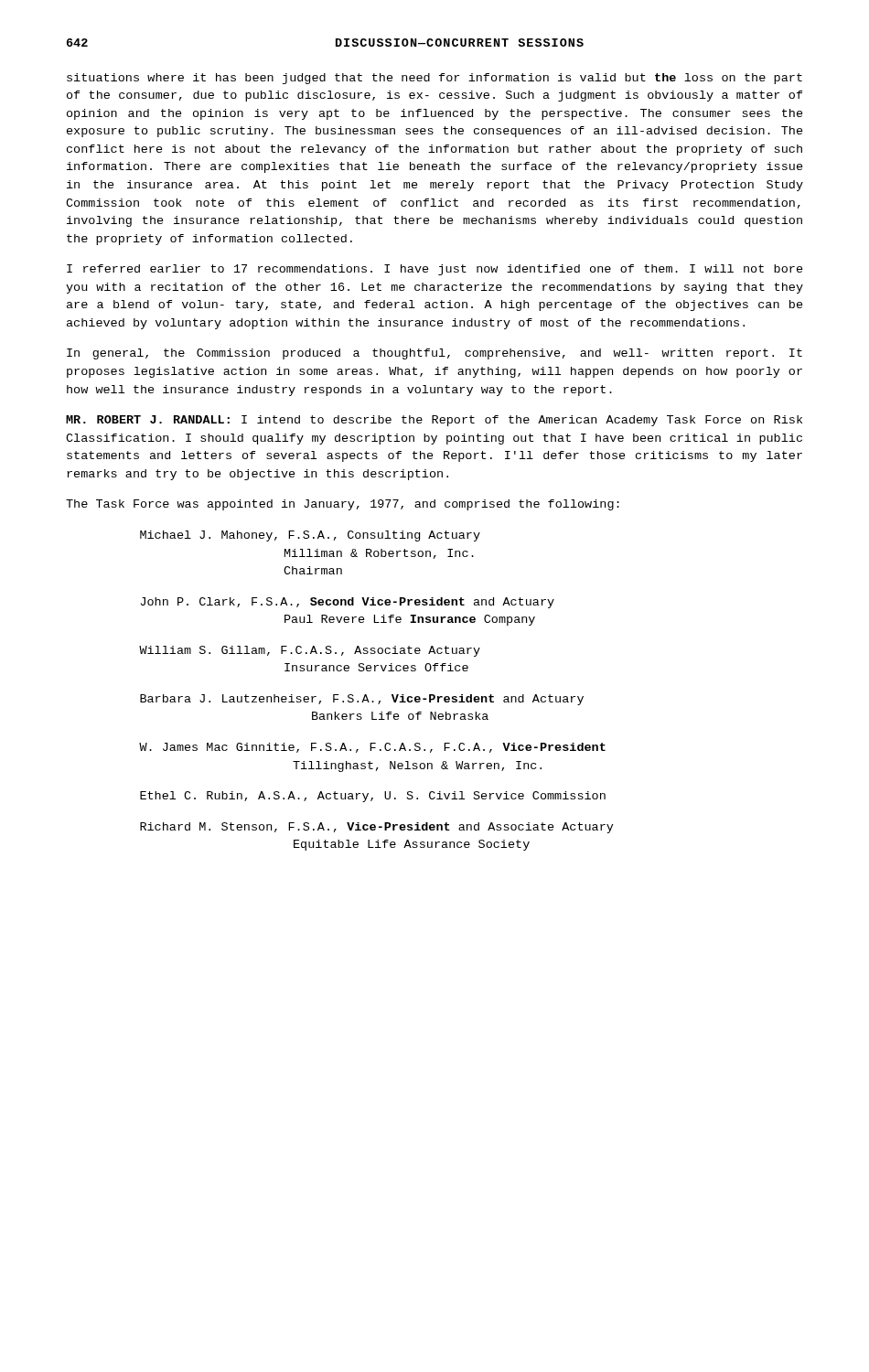Screen dimensions: 1372x869
Task: Find the passage starting "In general, the Commission produced"
Action: [434, 372]
